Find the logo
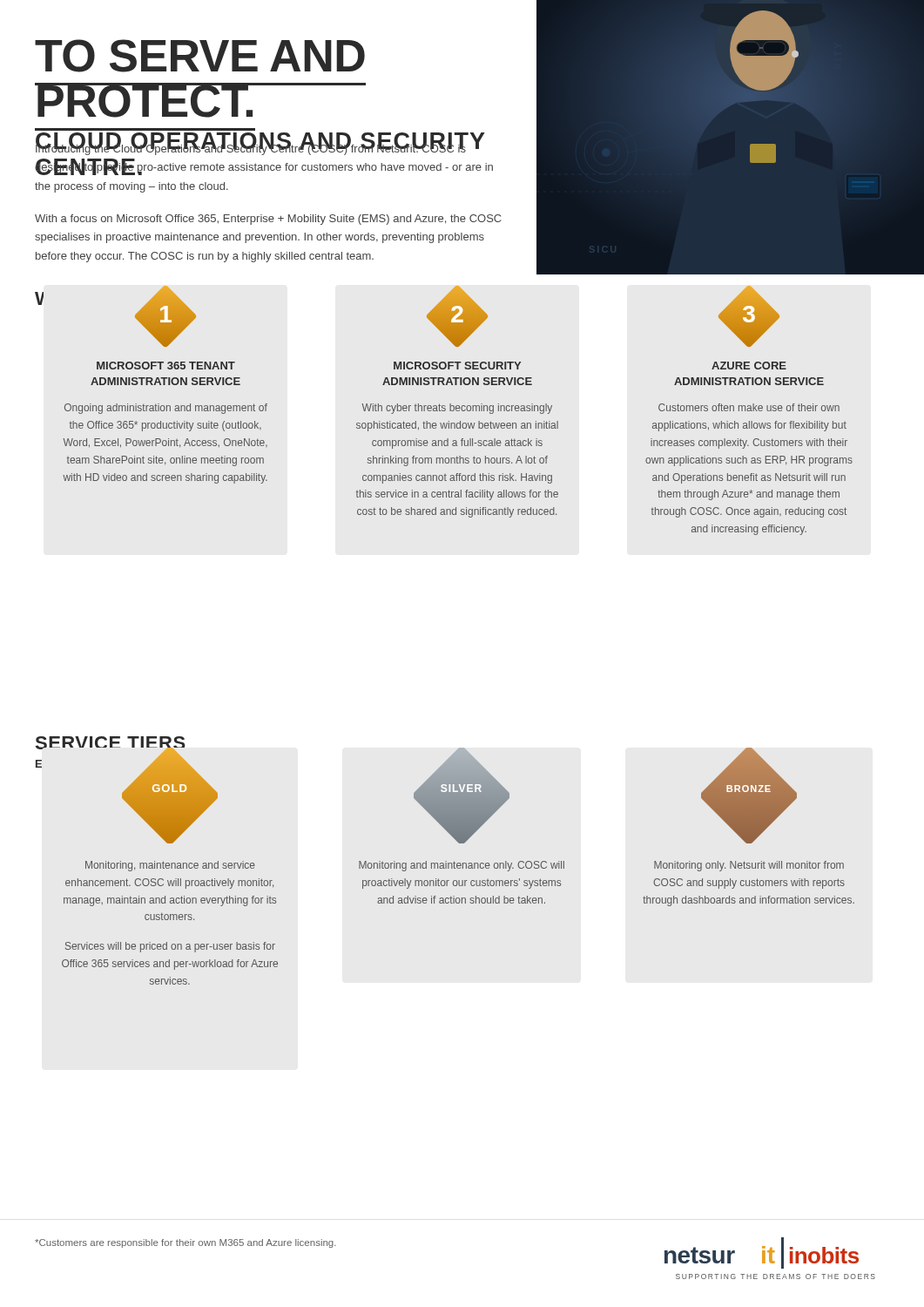Image resolution: width=924 pixels, height=1307 pixels. (x=776, y=1258)
